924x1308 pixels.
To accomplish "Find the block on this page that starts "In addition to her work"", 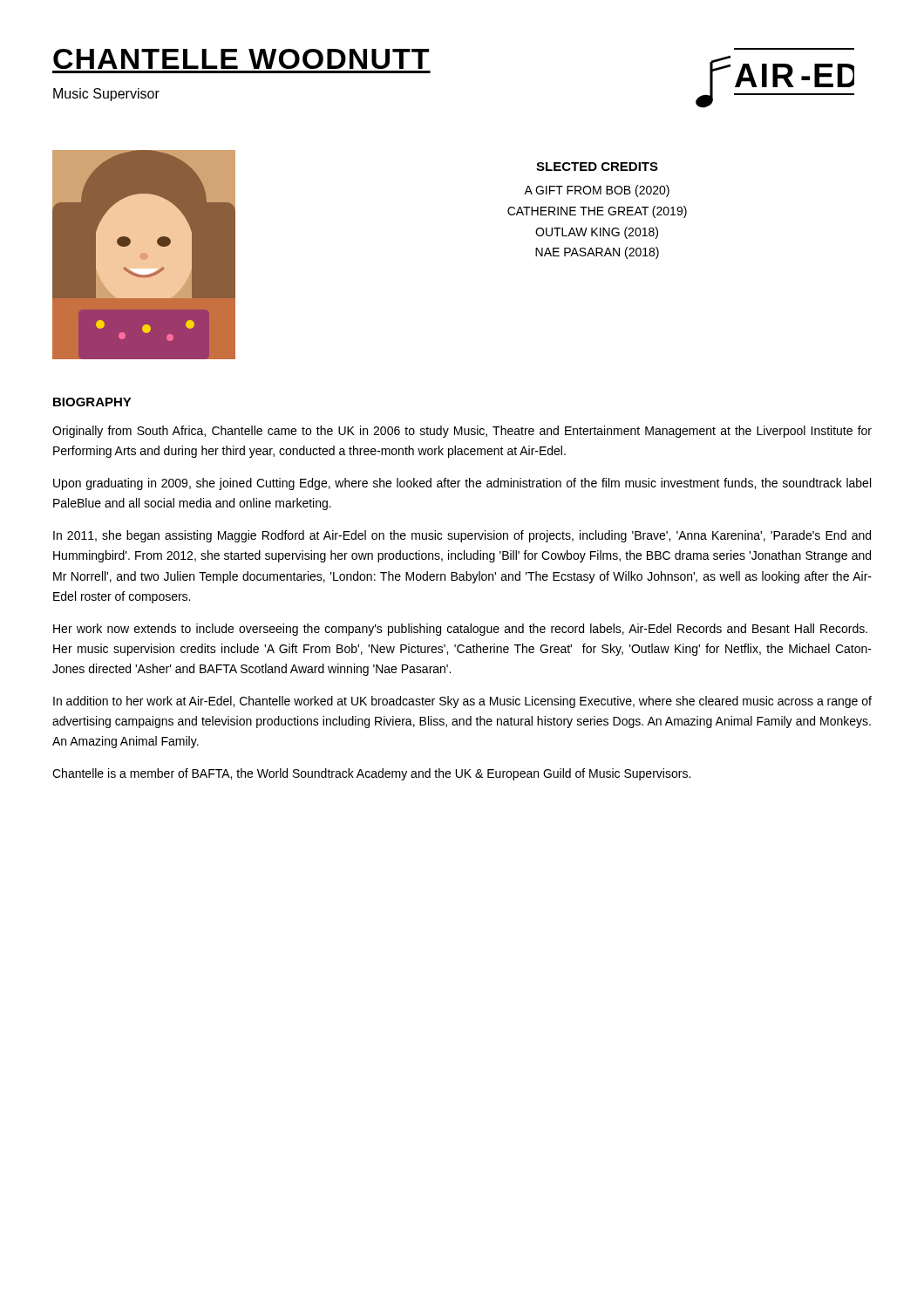I will (462, 721).
